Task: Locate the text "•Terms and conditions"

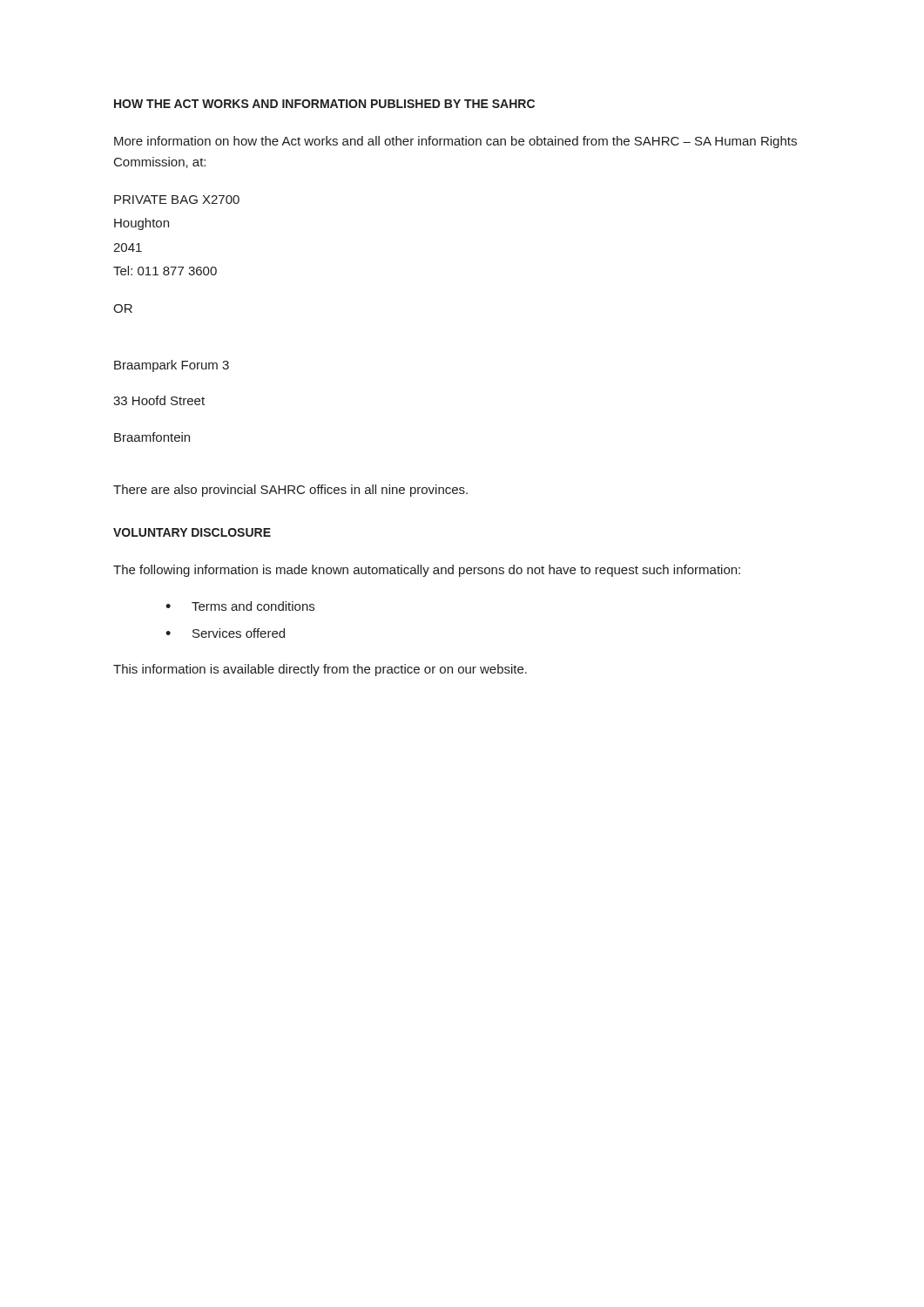Action: (240, 607)
